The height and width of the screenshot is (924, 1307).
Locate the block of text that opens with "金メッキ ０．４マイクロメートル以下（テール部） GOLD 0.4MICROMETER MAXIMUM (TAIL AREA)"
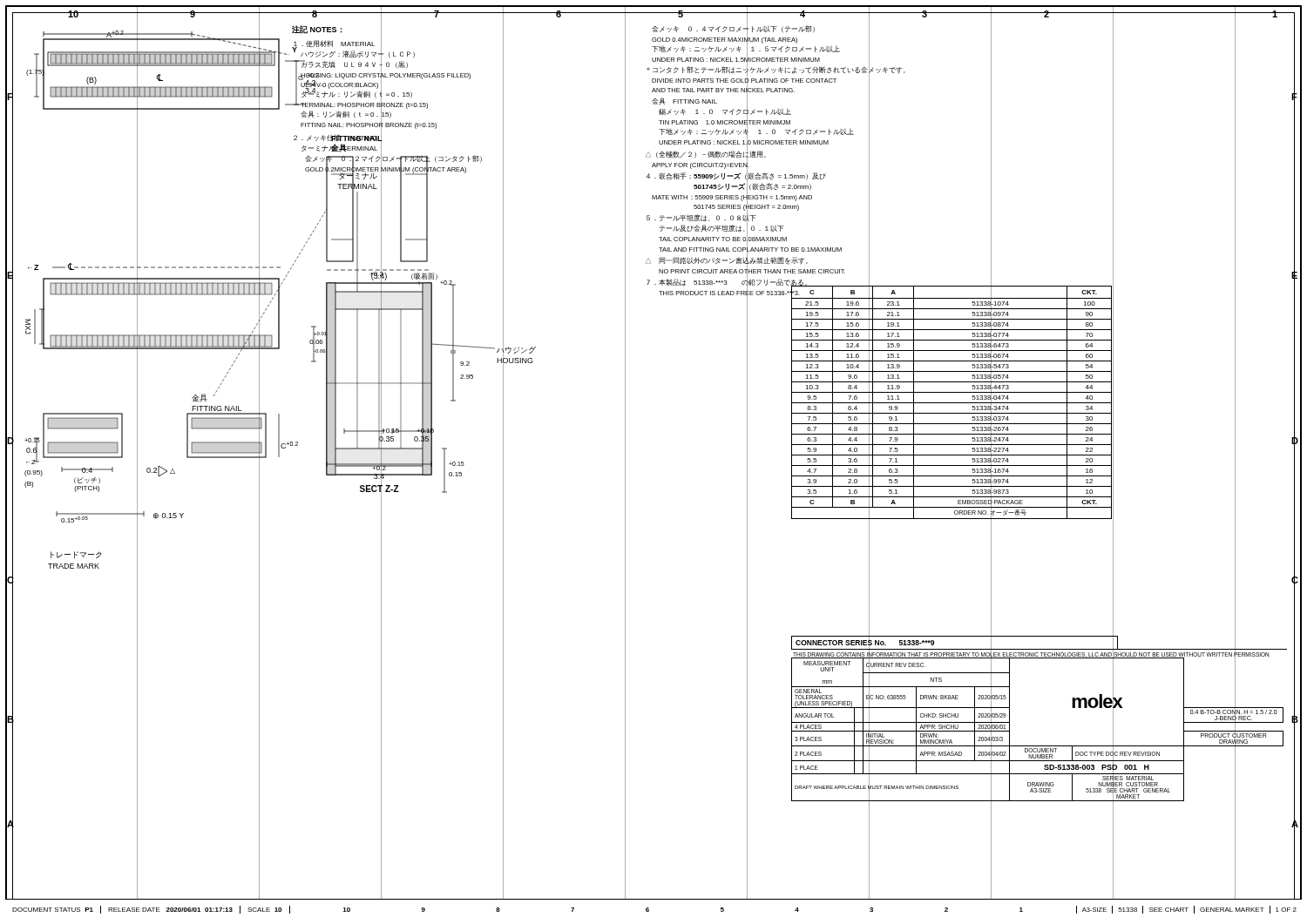click(841, 161)
